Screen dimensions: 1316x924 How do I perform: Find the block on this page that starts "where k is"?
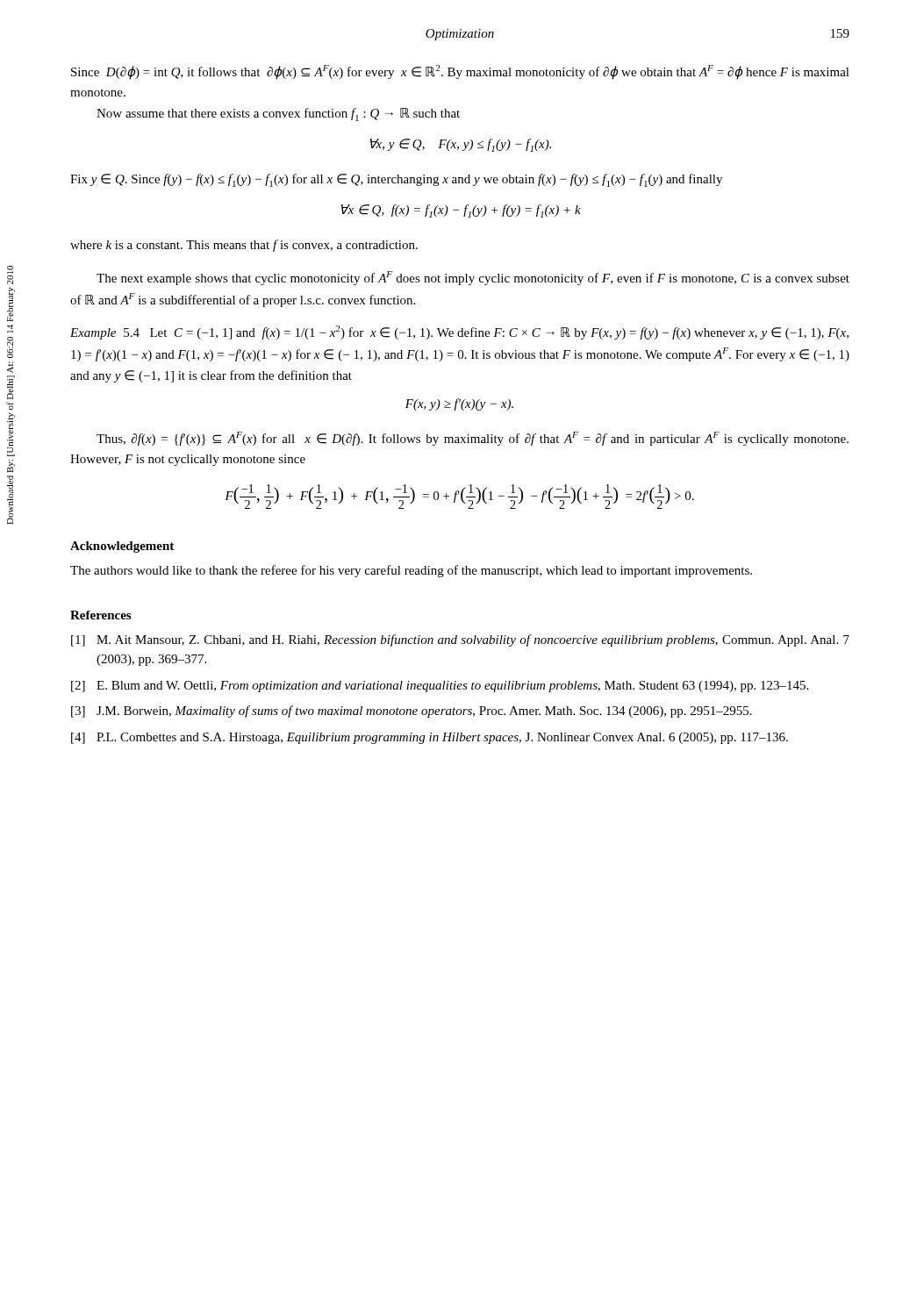[x=244, y=245]
